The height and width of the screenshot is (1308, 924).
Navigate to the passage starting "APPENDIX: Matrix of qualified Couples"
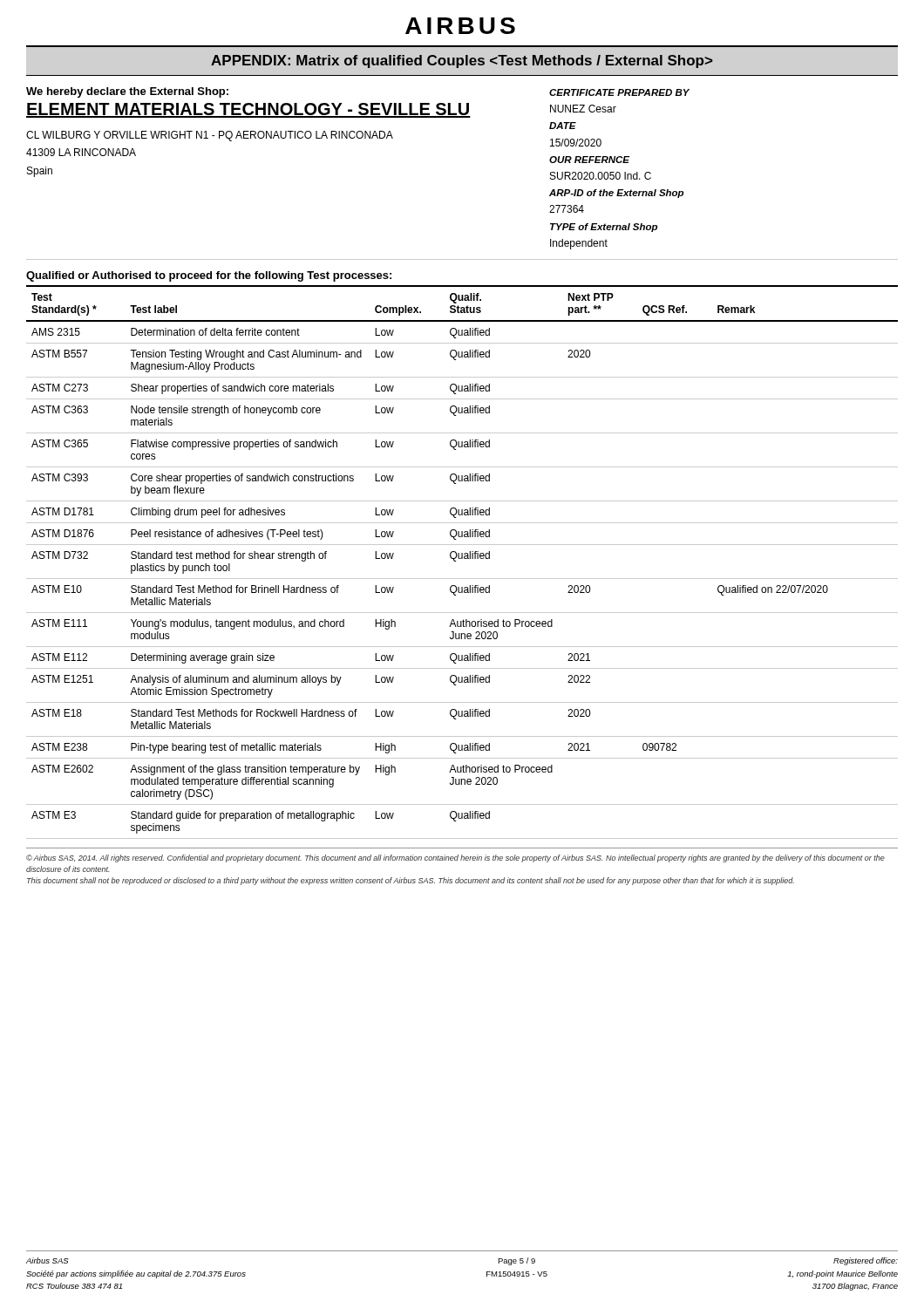(x=462, y=61)
